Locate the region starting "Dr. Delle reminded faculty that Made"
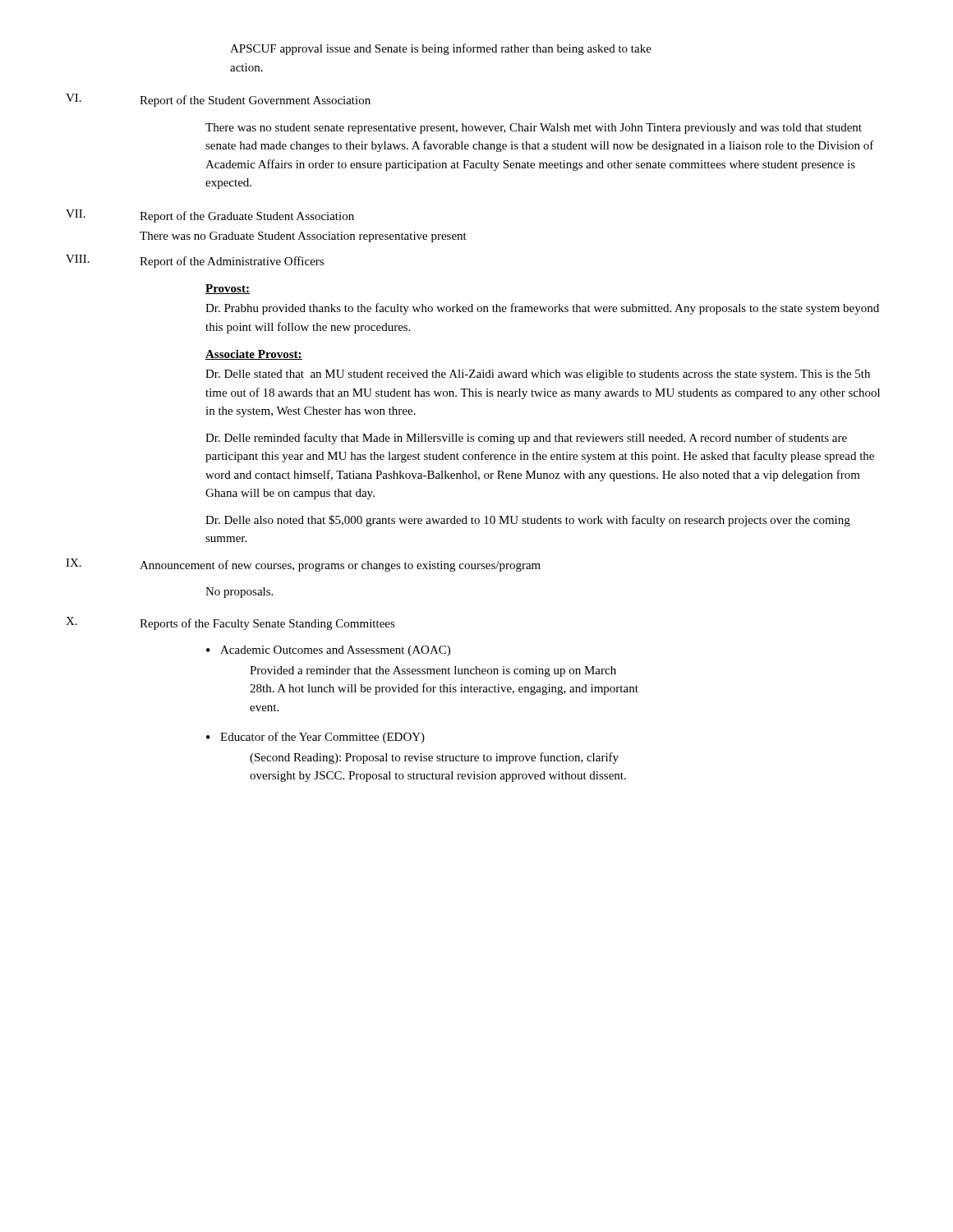Image resolution: width=953 pixels, height=1232 pixels. [546, 465]
